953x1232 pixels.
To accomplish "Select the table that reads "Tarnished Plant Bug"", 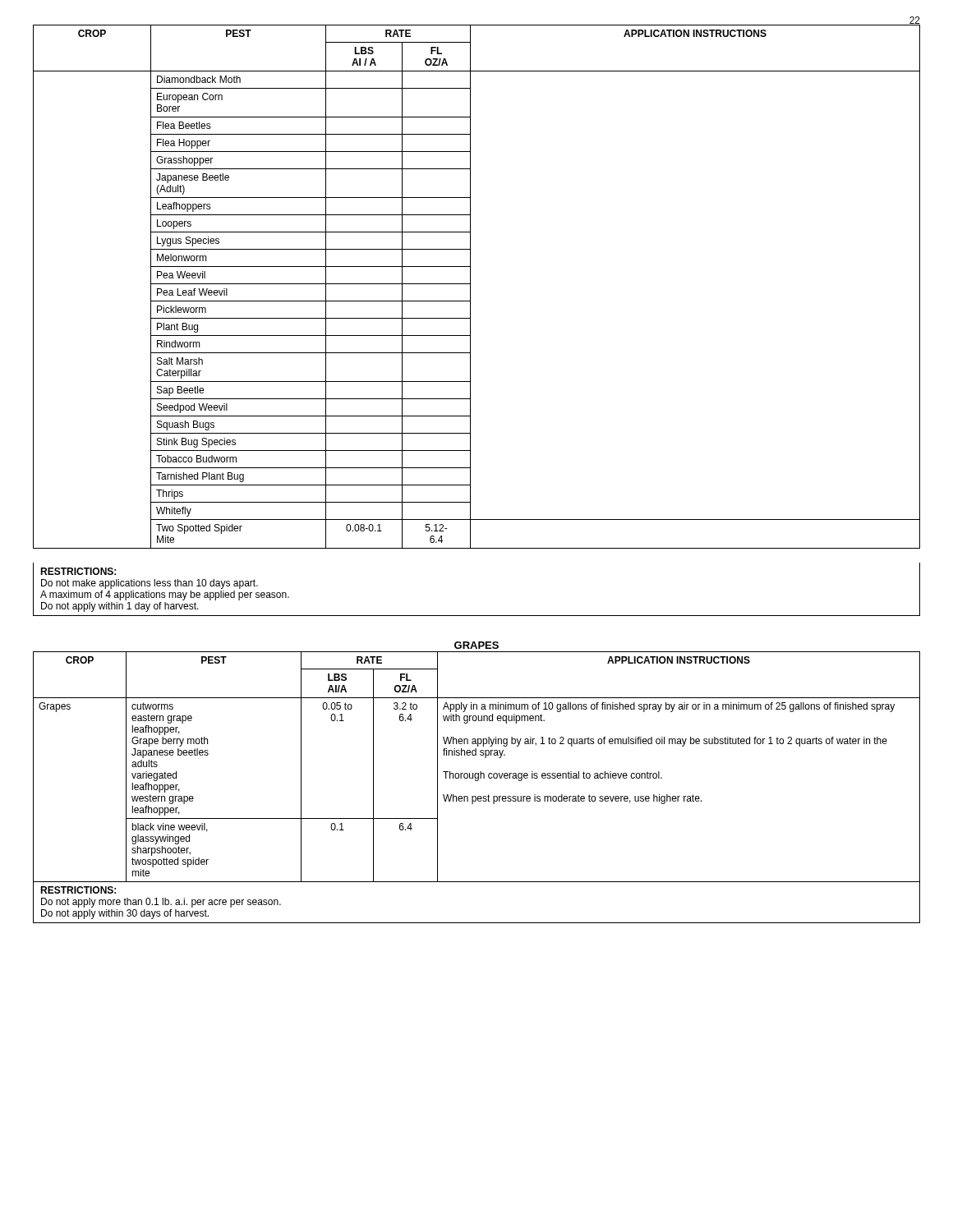I will (x=476, y=287).
